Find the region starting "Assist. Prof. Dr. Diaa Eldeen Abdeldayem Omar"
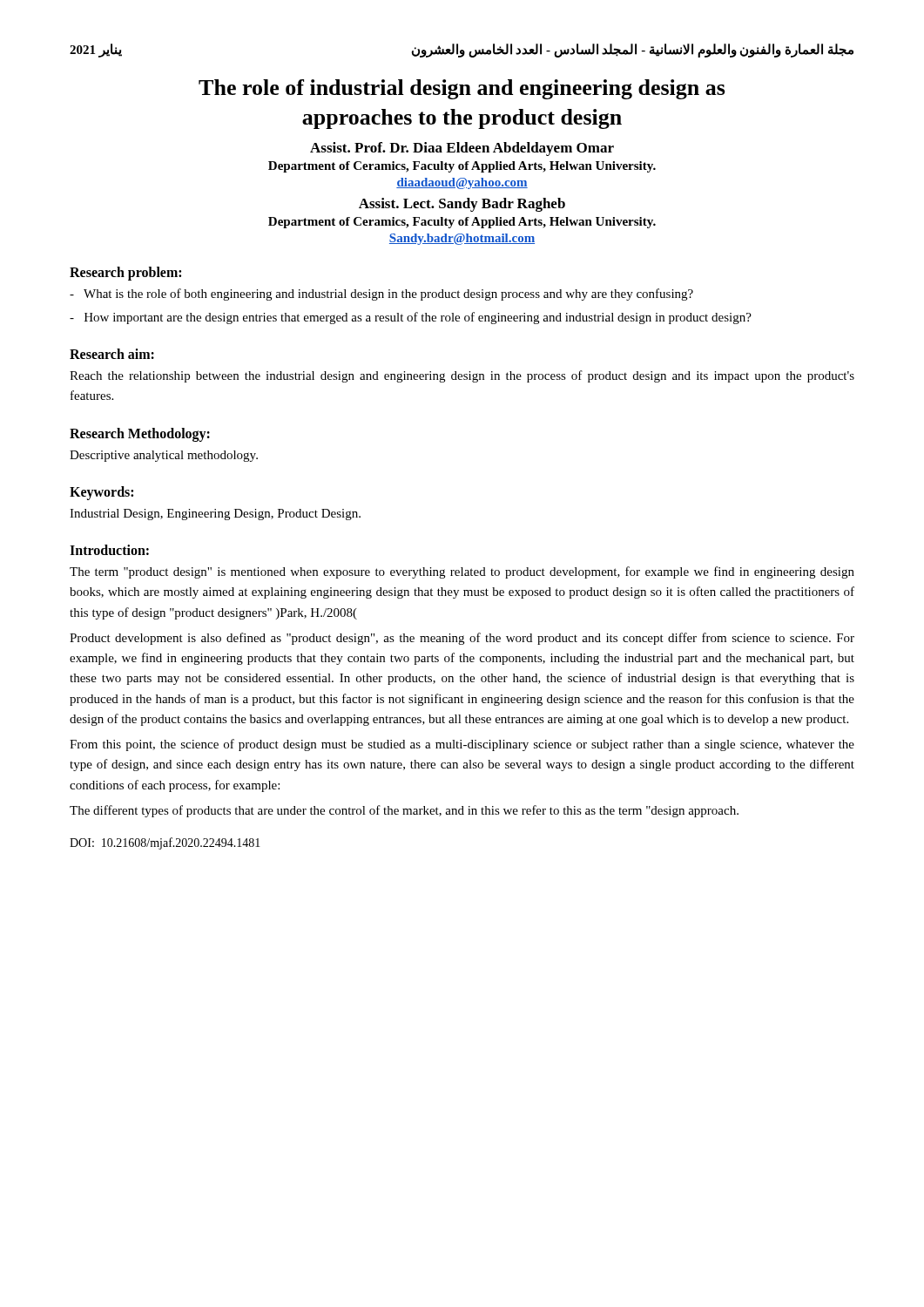 pos(462,148)
